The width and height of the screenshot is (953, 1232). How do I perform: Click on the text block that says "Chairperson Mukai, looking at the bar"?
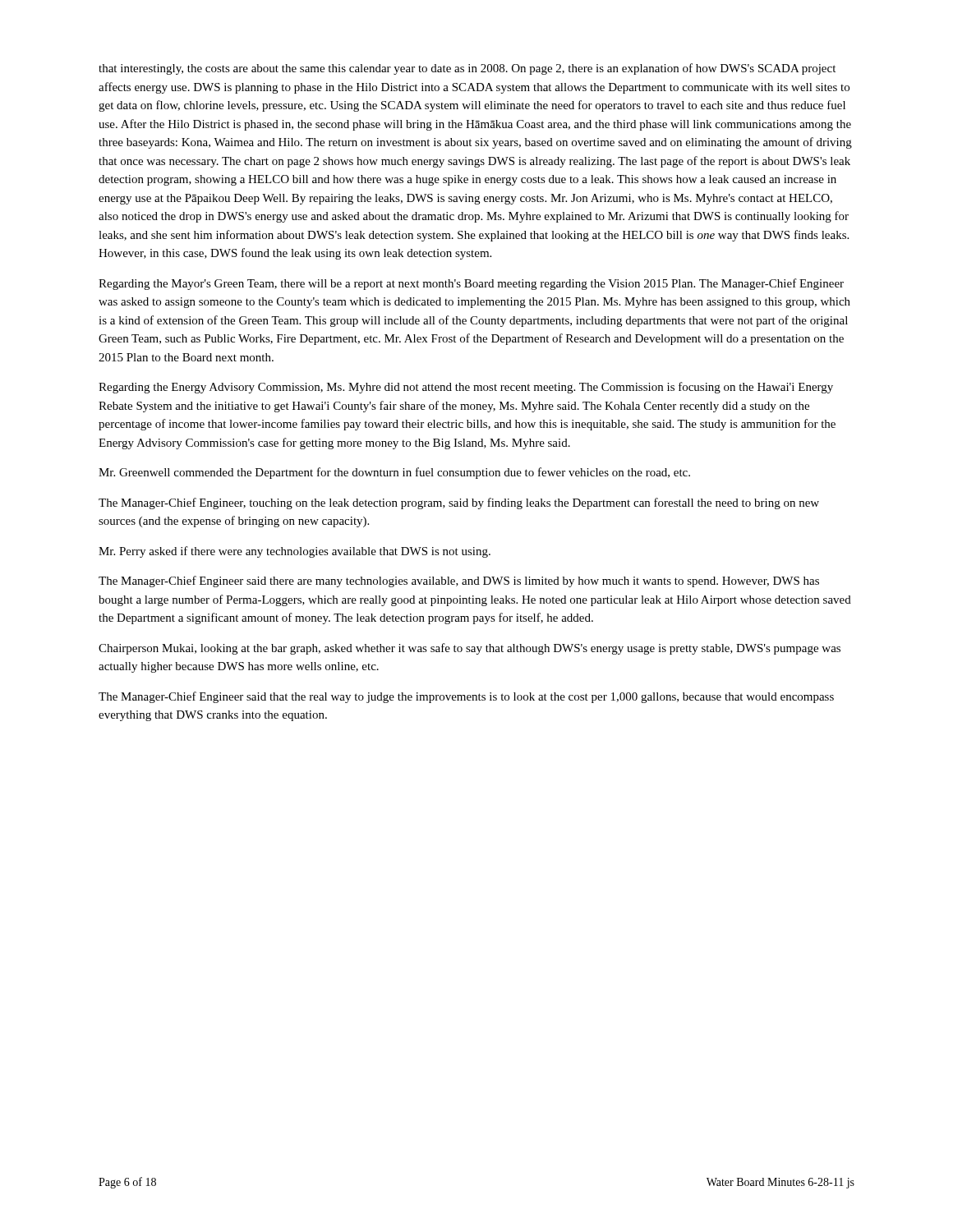click(470, 657)
